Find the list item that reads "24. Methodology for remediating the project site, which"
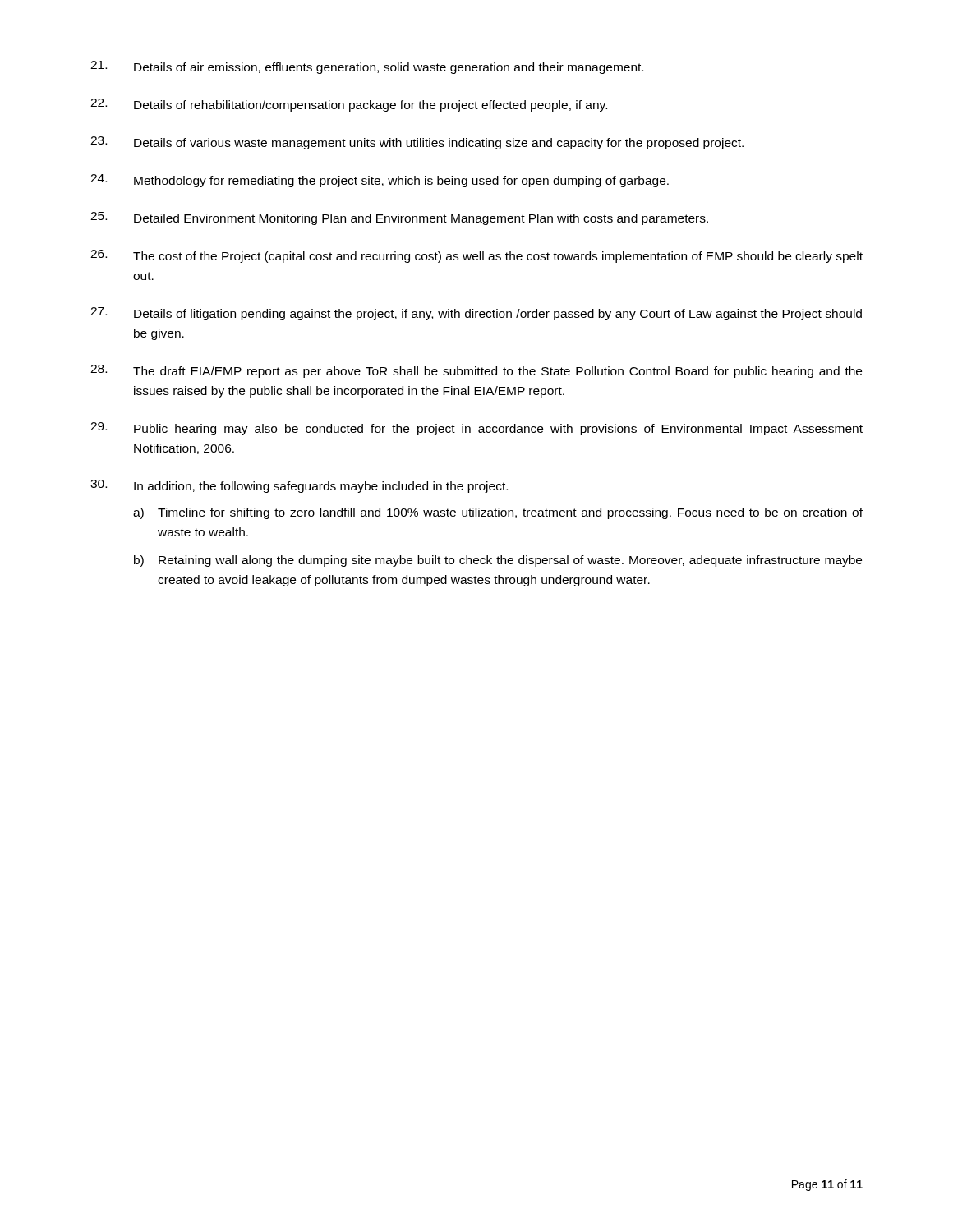This screenshot has width=953, height=1232. (x=476, y=181)
